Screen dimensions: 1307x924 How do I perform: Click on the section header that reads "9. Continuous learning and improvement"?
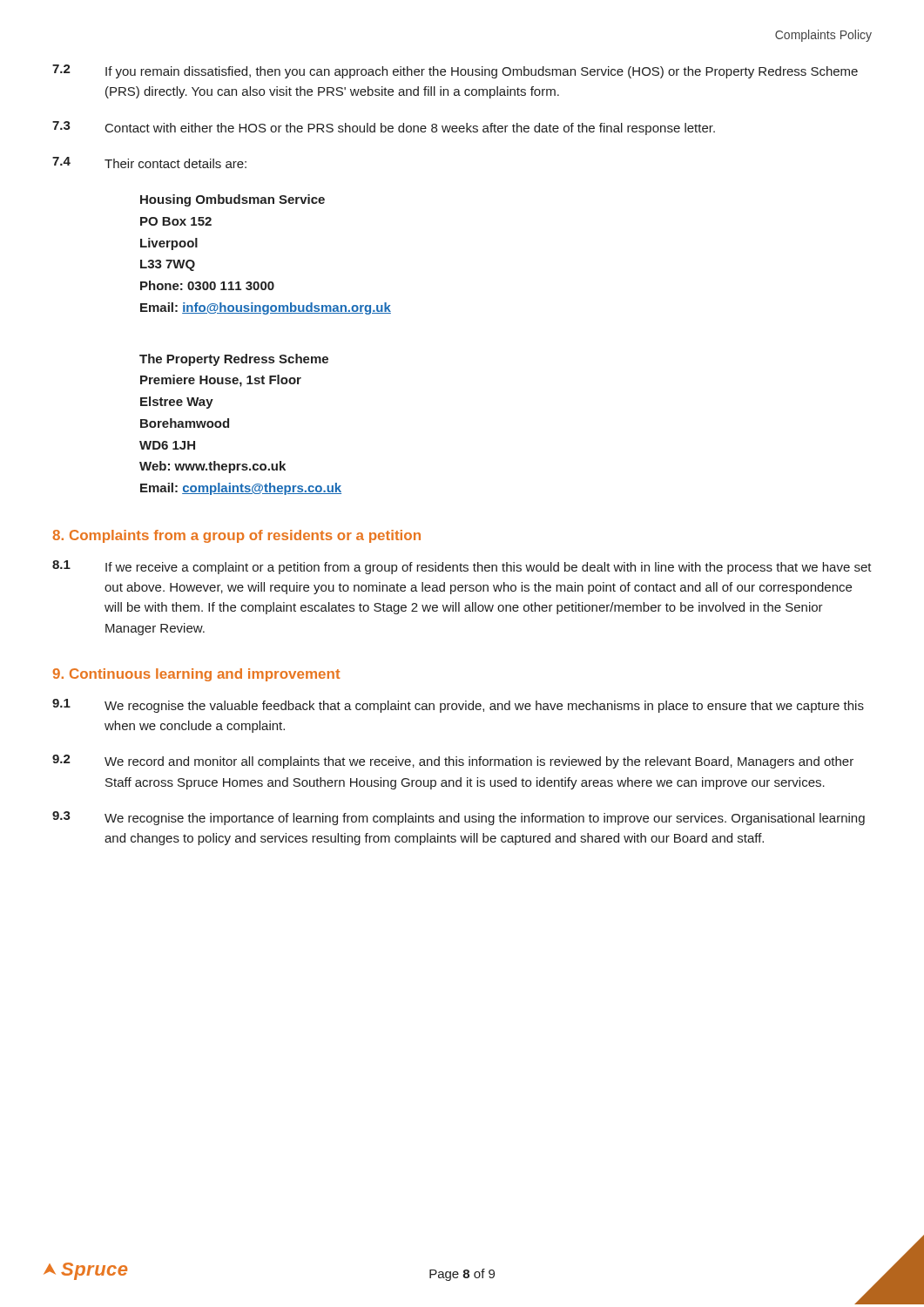[x=196, y=674]
